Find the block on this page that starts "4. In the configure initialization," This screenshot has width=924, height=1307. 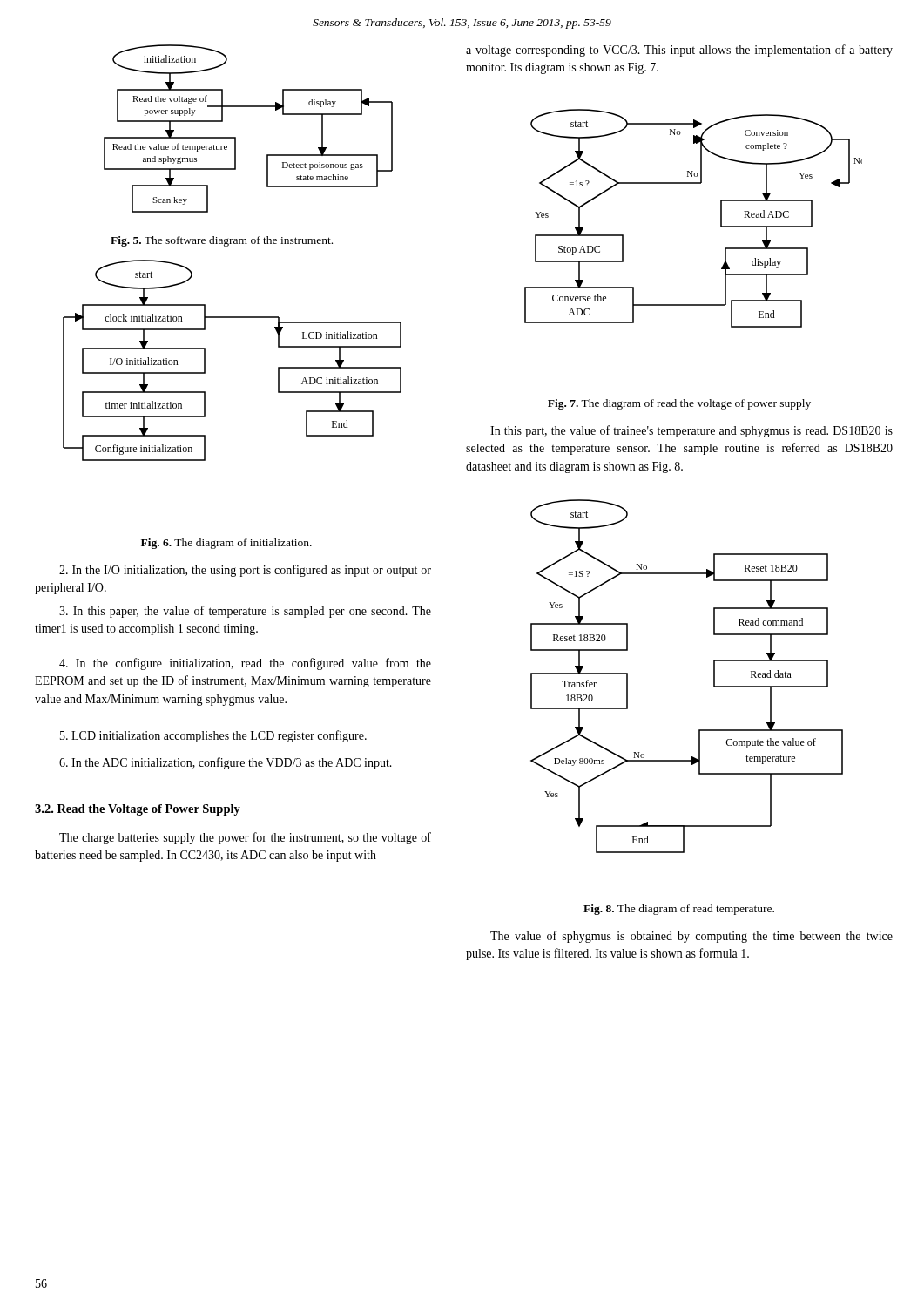point(233,681)
